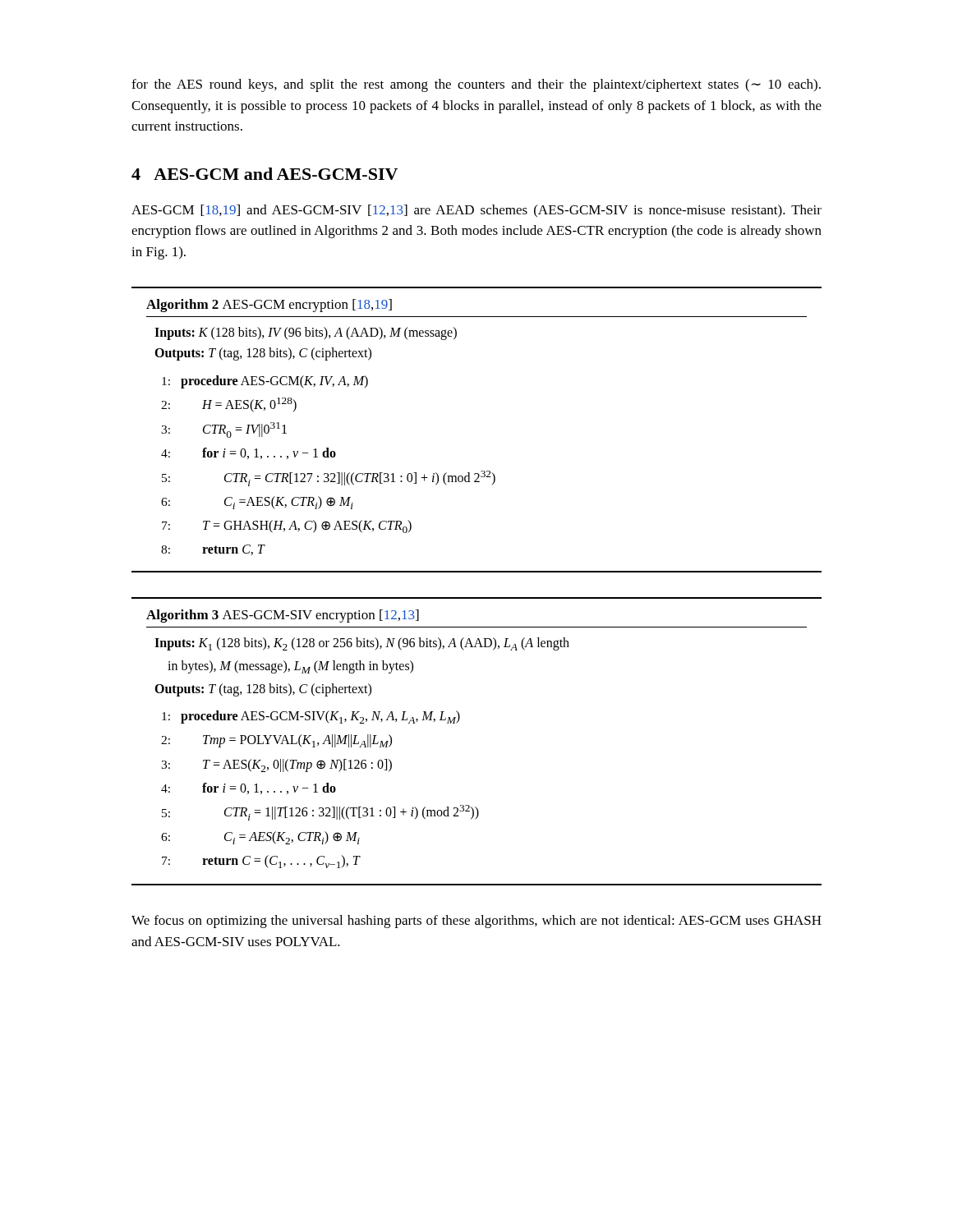The height and width of the screenshot is (1232, 953).
Task: Find the text block containing "for the AES"
Action: [x=476, y=105]
